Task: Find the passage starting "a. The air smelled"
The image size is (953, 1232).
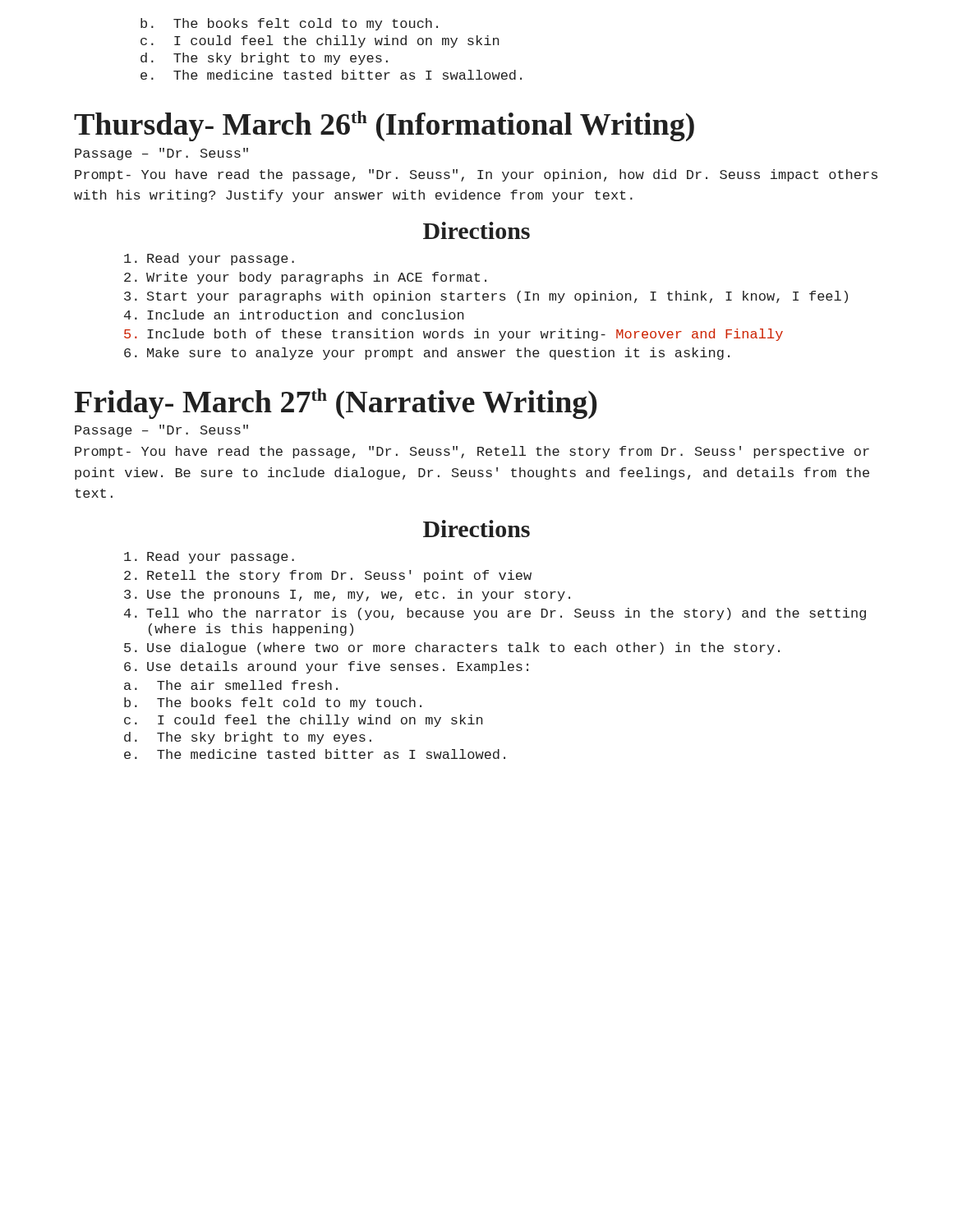Action: pos(231,685)
